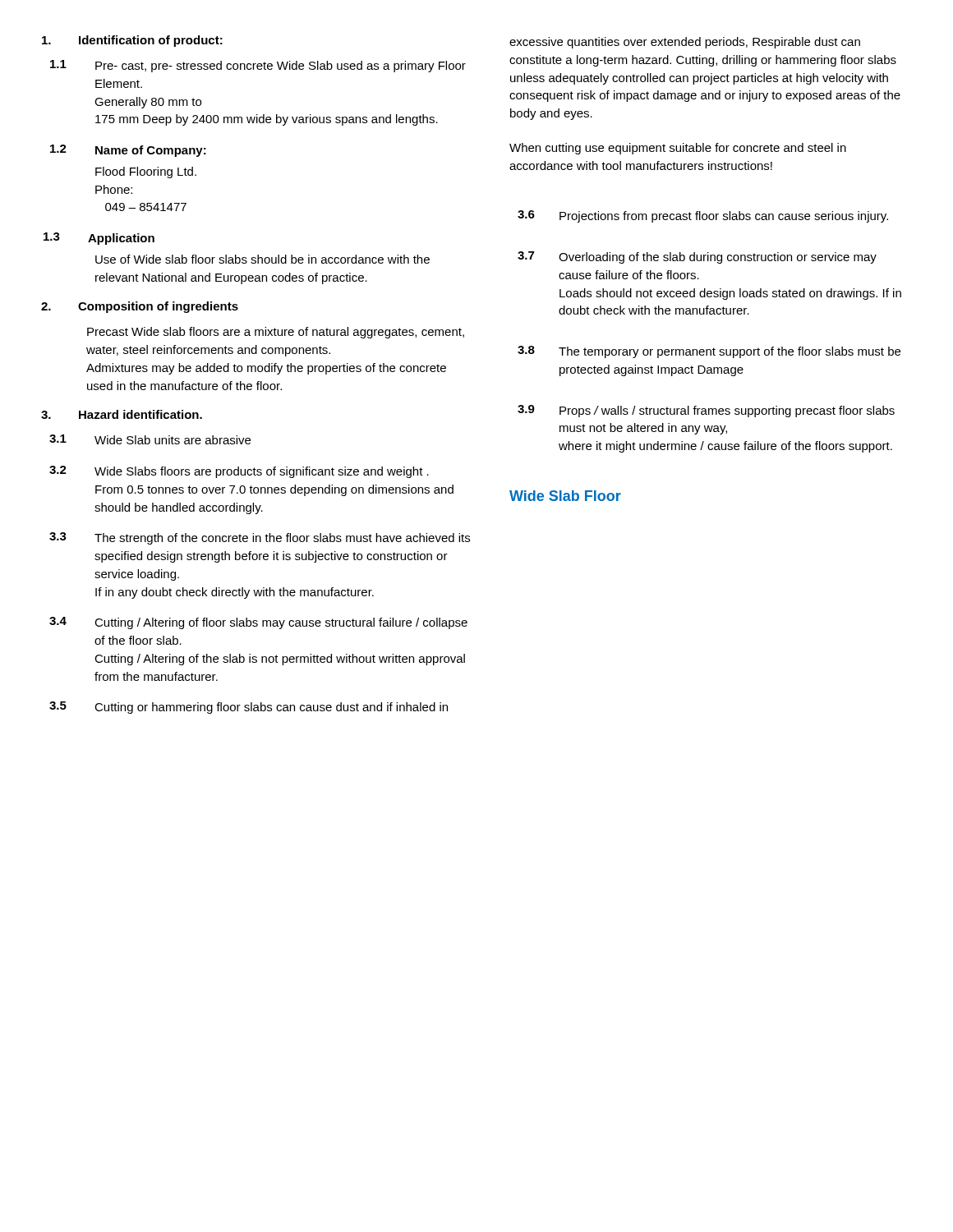Locate the list item that says "3.2 Wide Slabs"

[259, 489]
